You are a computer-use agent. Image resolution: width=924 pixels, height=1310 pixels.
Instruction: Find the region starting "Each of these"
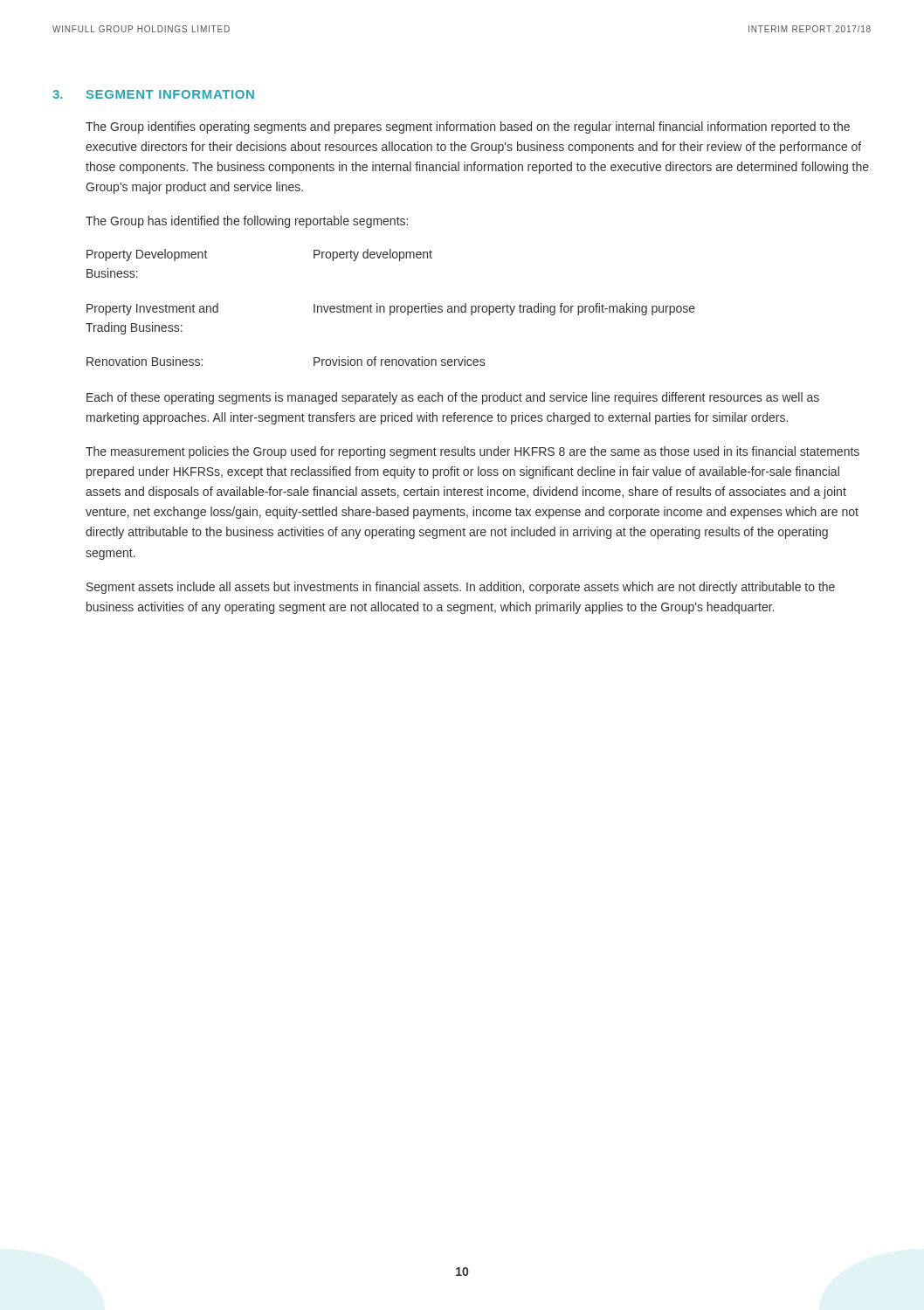tap(452, 407)
